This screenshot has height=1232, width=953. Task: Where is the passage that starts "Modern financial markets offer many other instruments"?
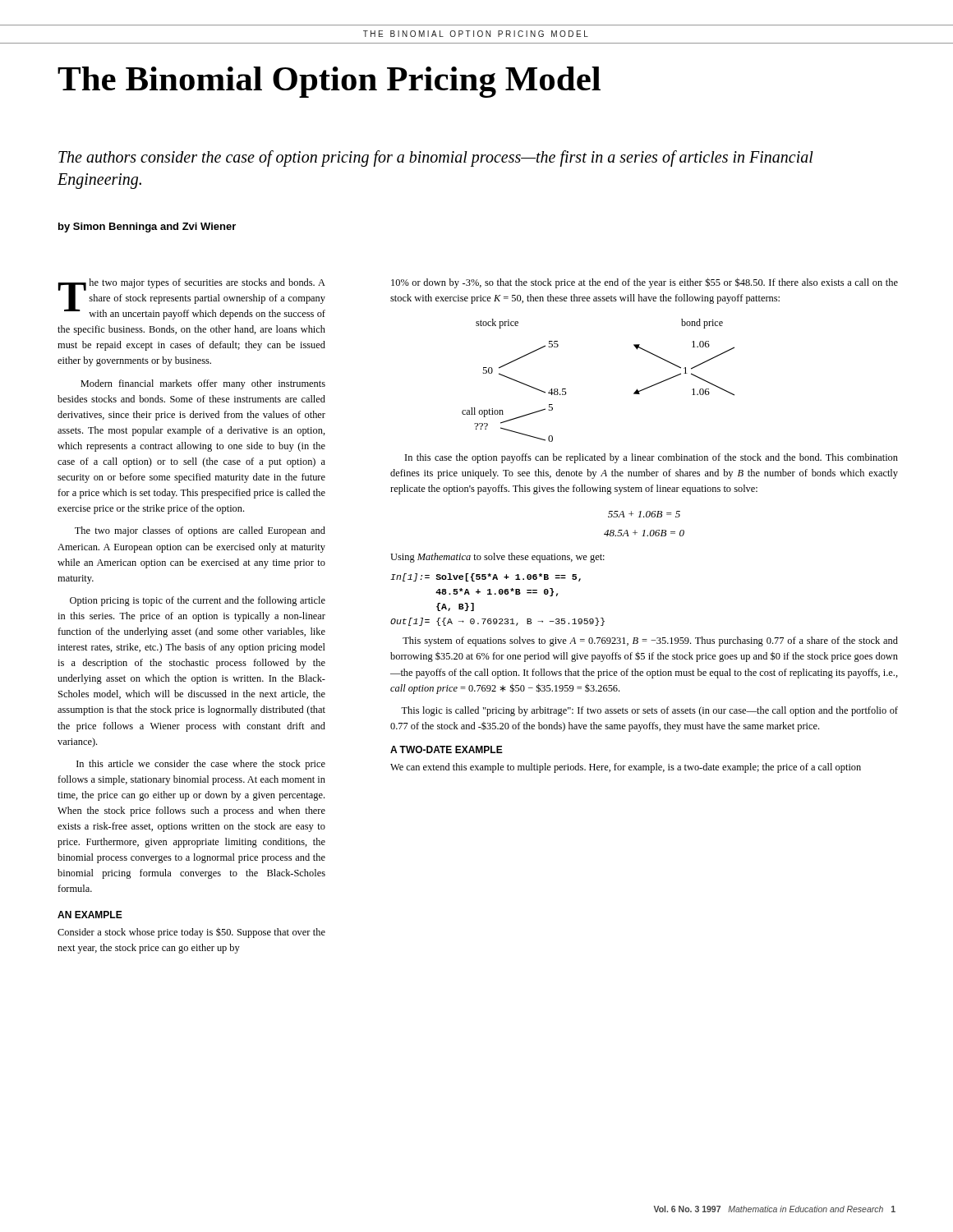tap(191, 446)
